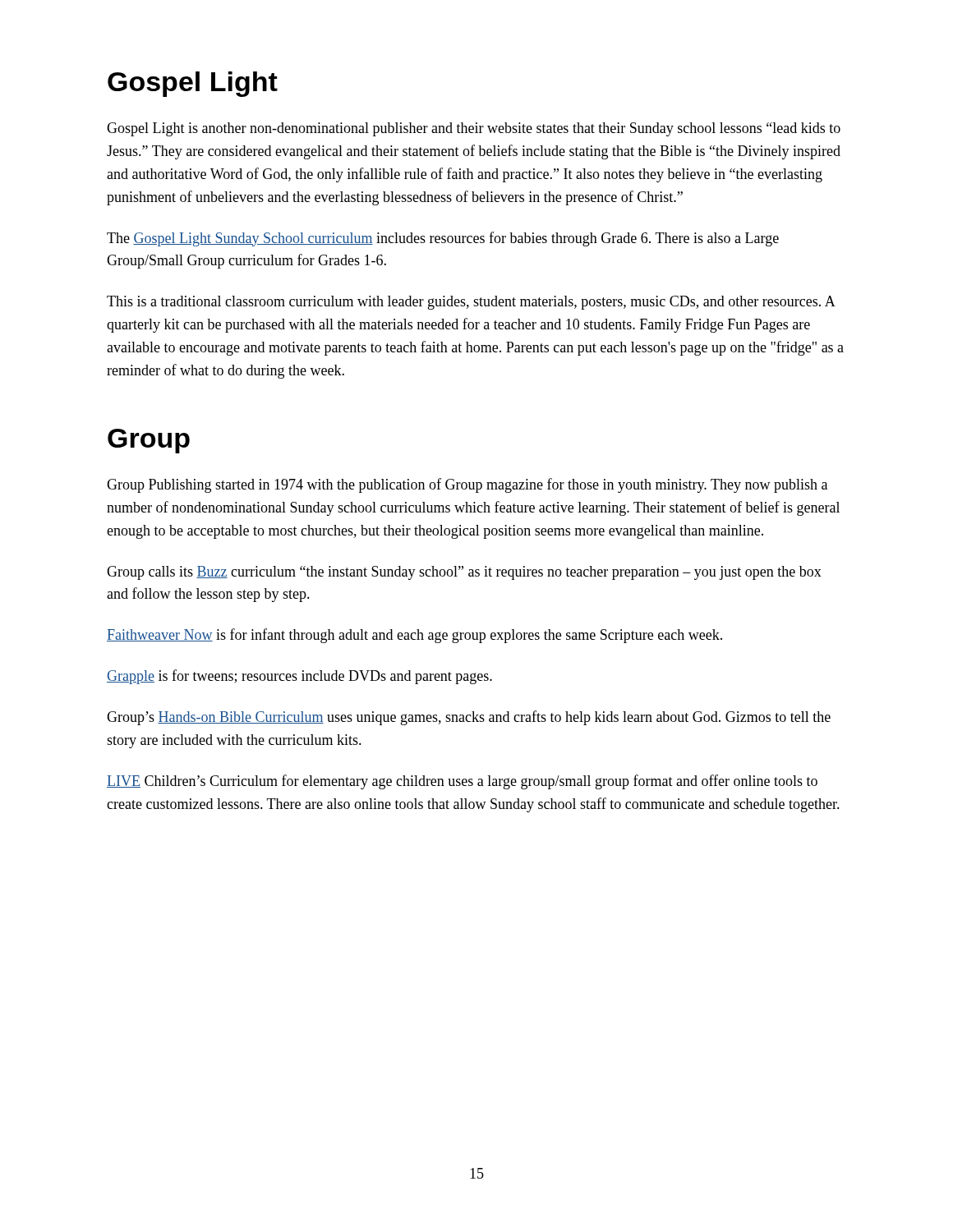
Task: Click on the text block containing "Group calls its Buzz curriculum “the"
Action: click(x=476, y=584)
